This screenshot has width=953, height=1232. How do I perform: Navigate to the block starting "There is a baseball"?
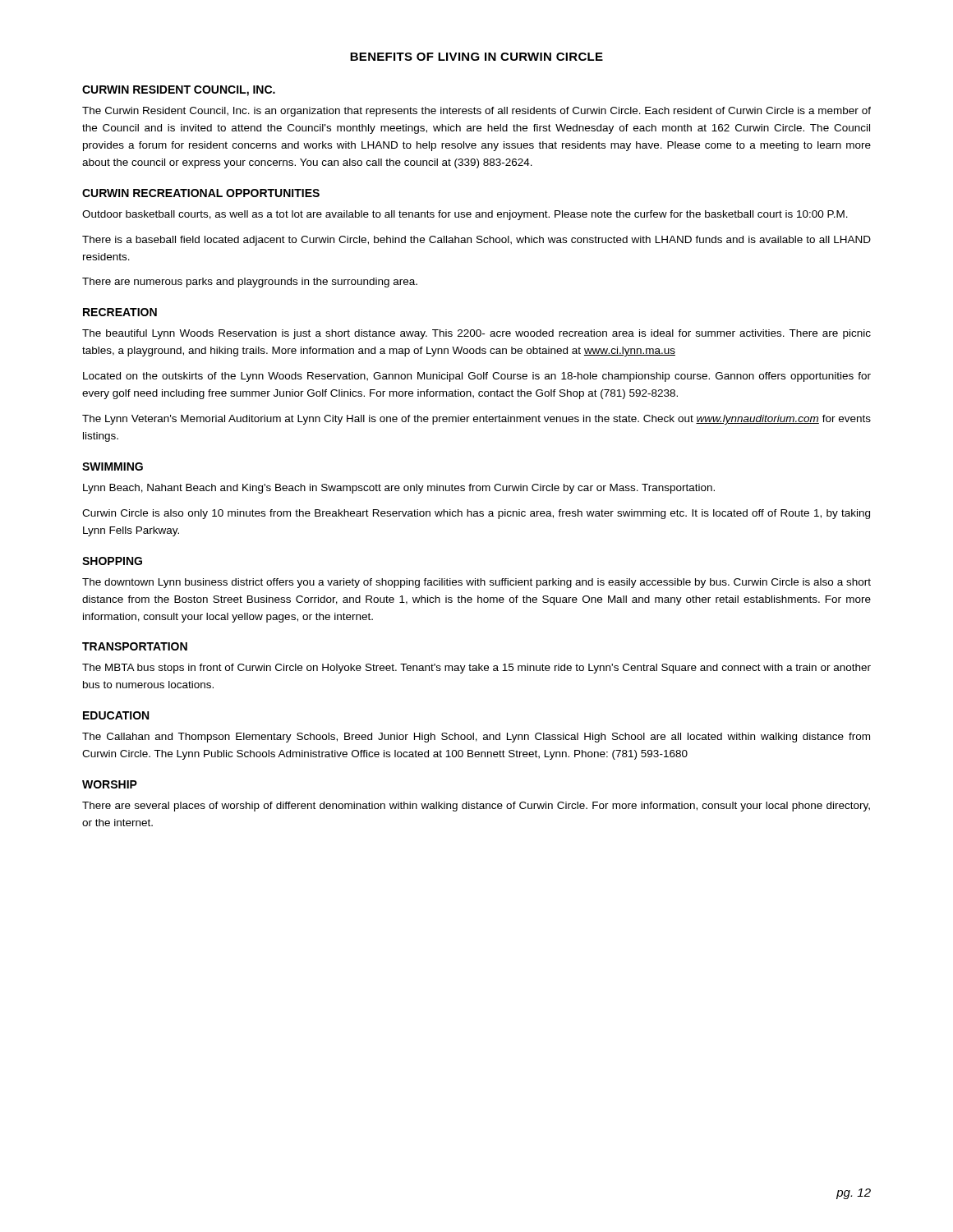coord(476,248)
